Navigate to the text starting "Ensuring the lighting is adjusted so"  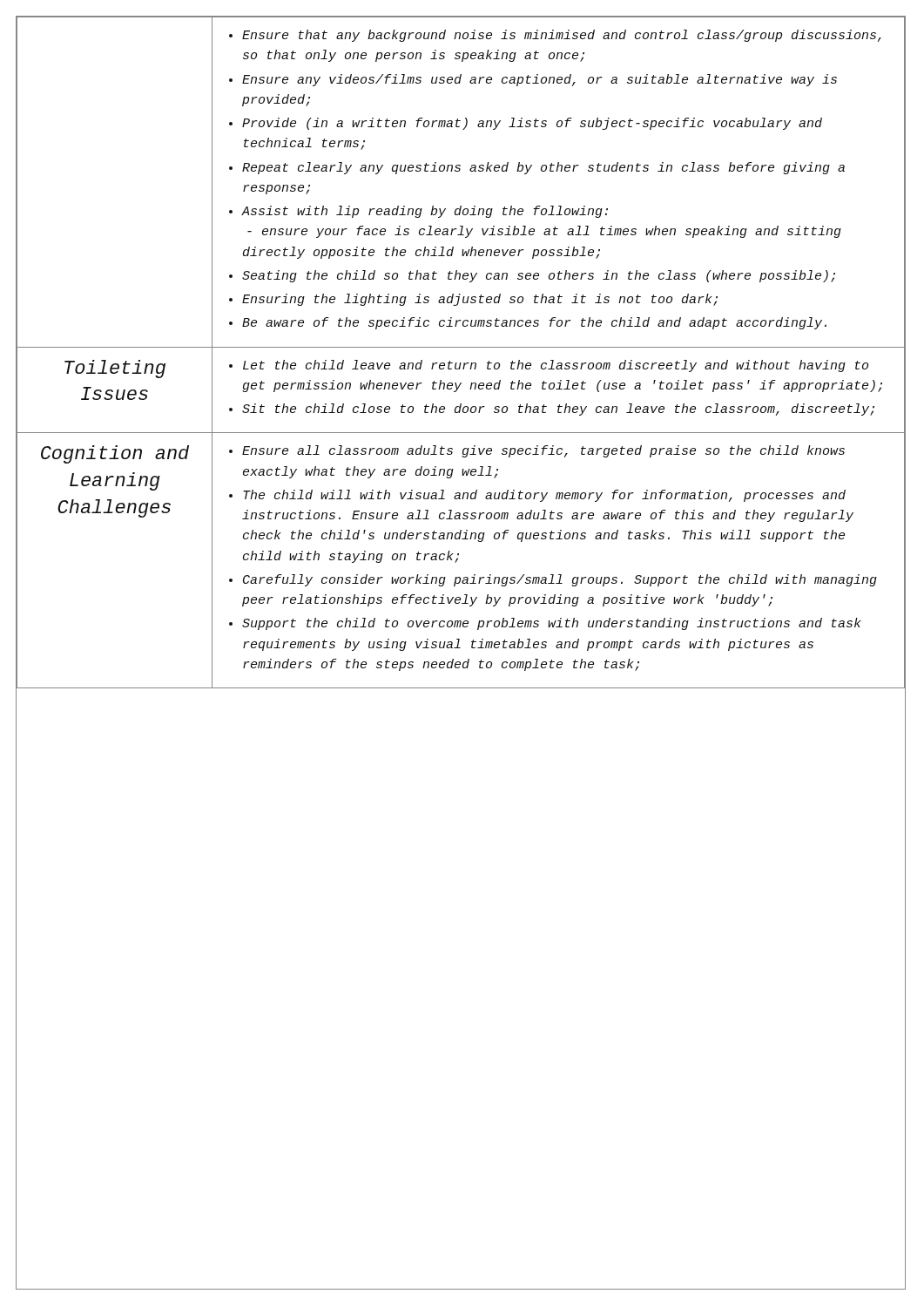481,300
